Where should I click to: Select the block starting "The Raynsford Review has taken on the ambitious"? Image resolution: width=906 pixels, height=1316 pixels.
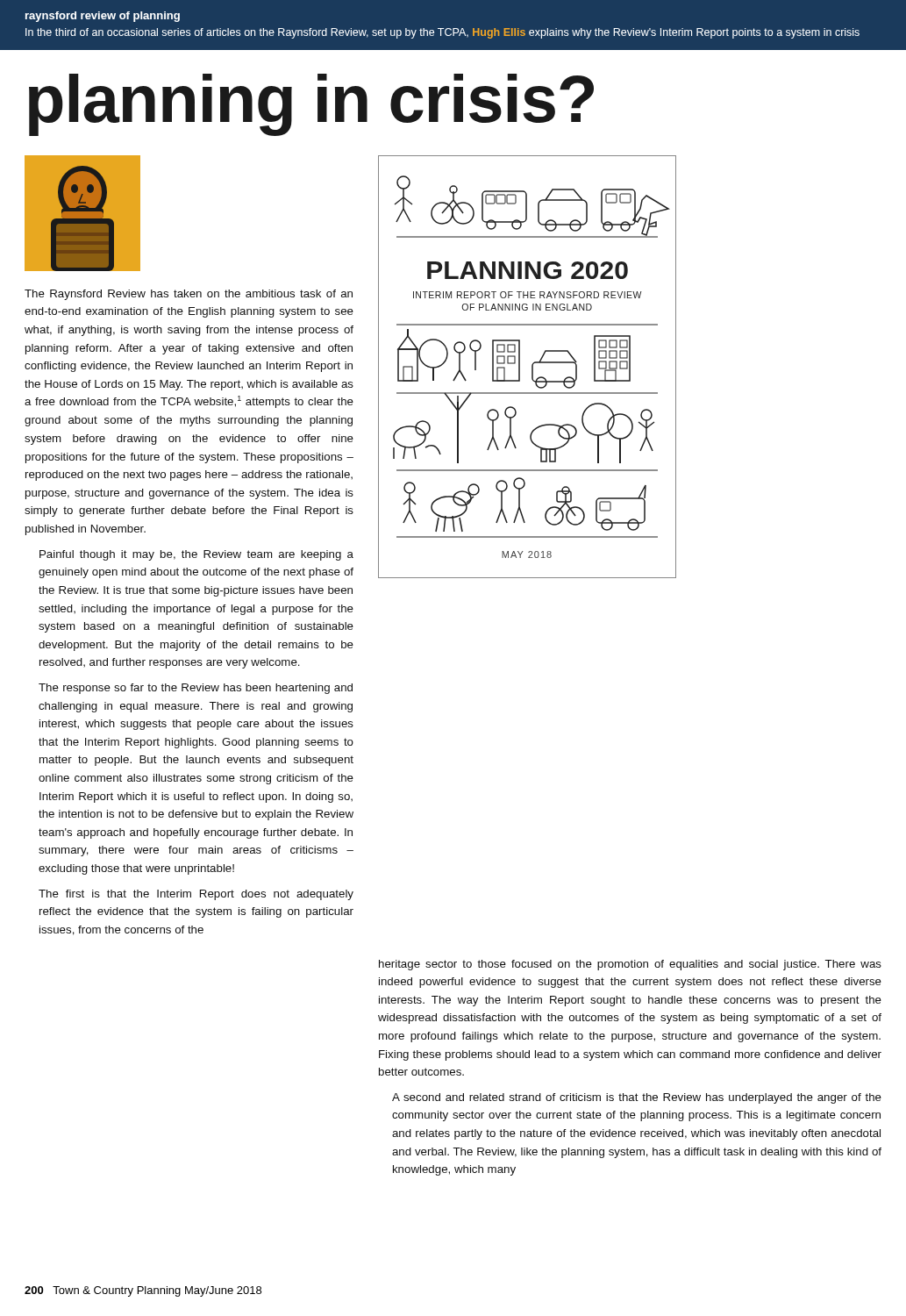[189, 612]
